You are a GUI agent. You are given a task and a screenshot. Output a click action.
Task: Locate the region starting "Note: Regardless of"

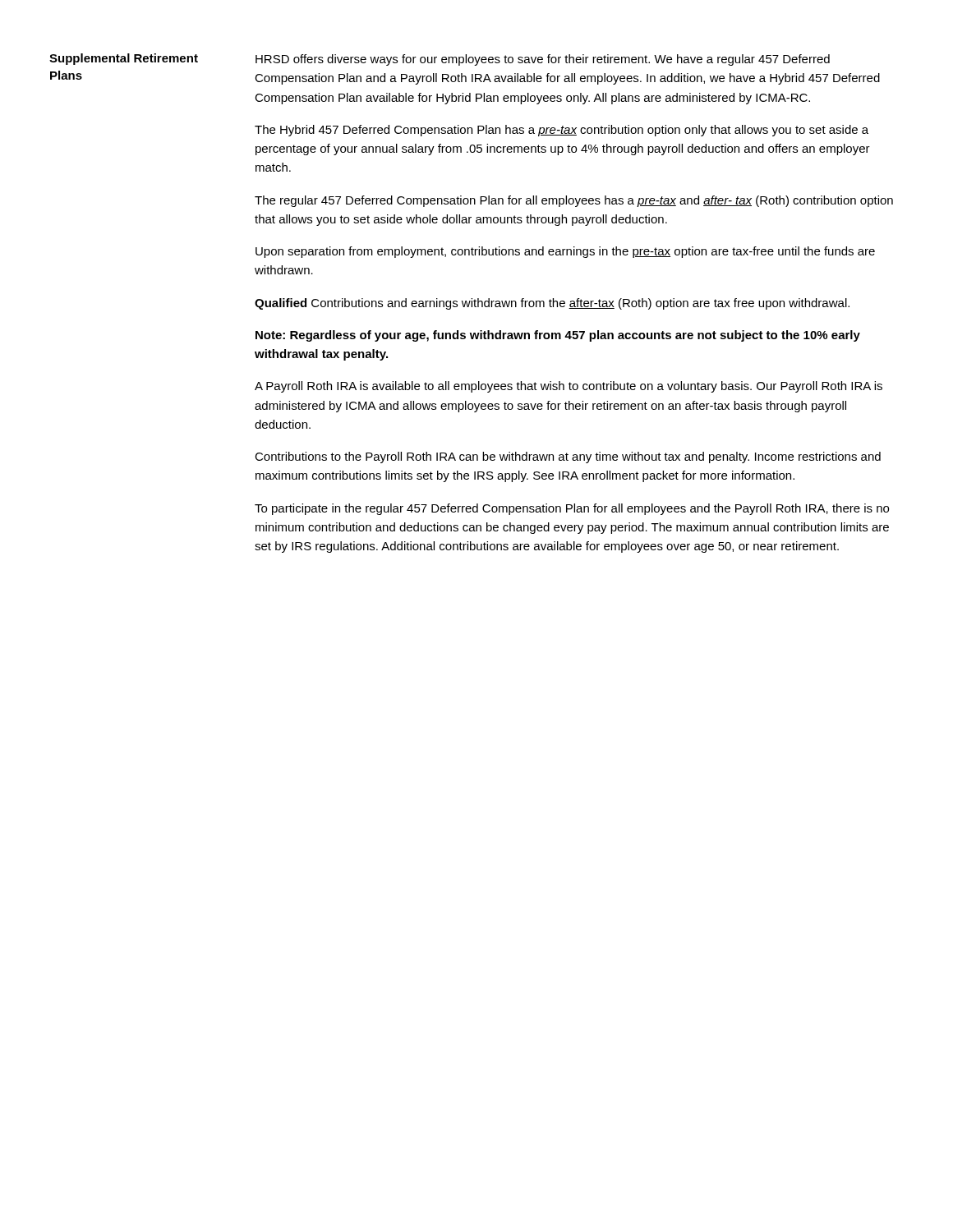pyautogui.click(x=557, y=344)
